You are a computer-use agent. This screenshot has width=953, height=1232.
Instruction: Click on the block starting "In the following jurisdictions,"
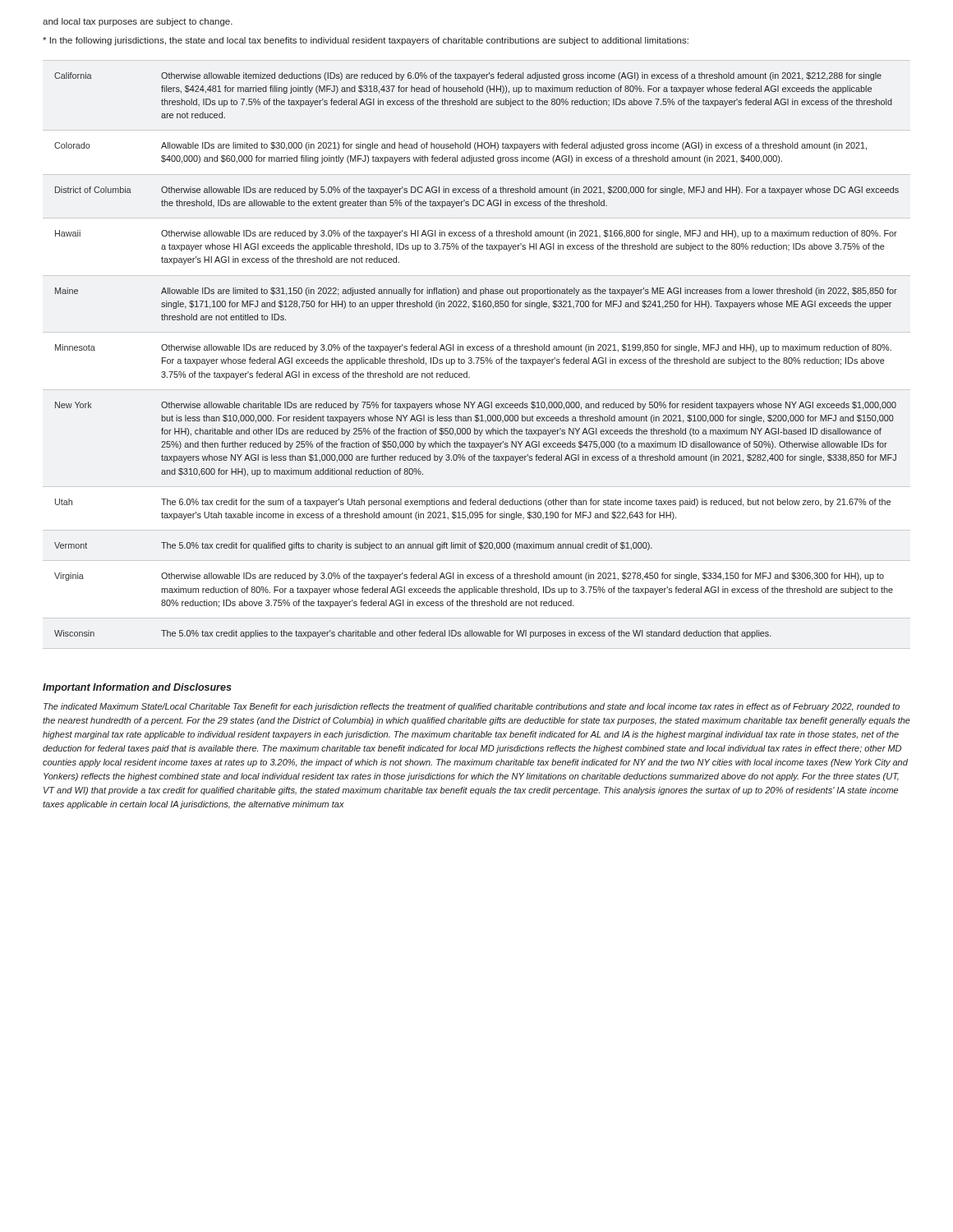click(x=366, y=40)
